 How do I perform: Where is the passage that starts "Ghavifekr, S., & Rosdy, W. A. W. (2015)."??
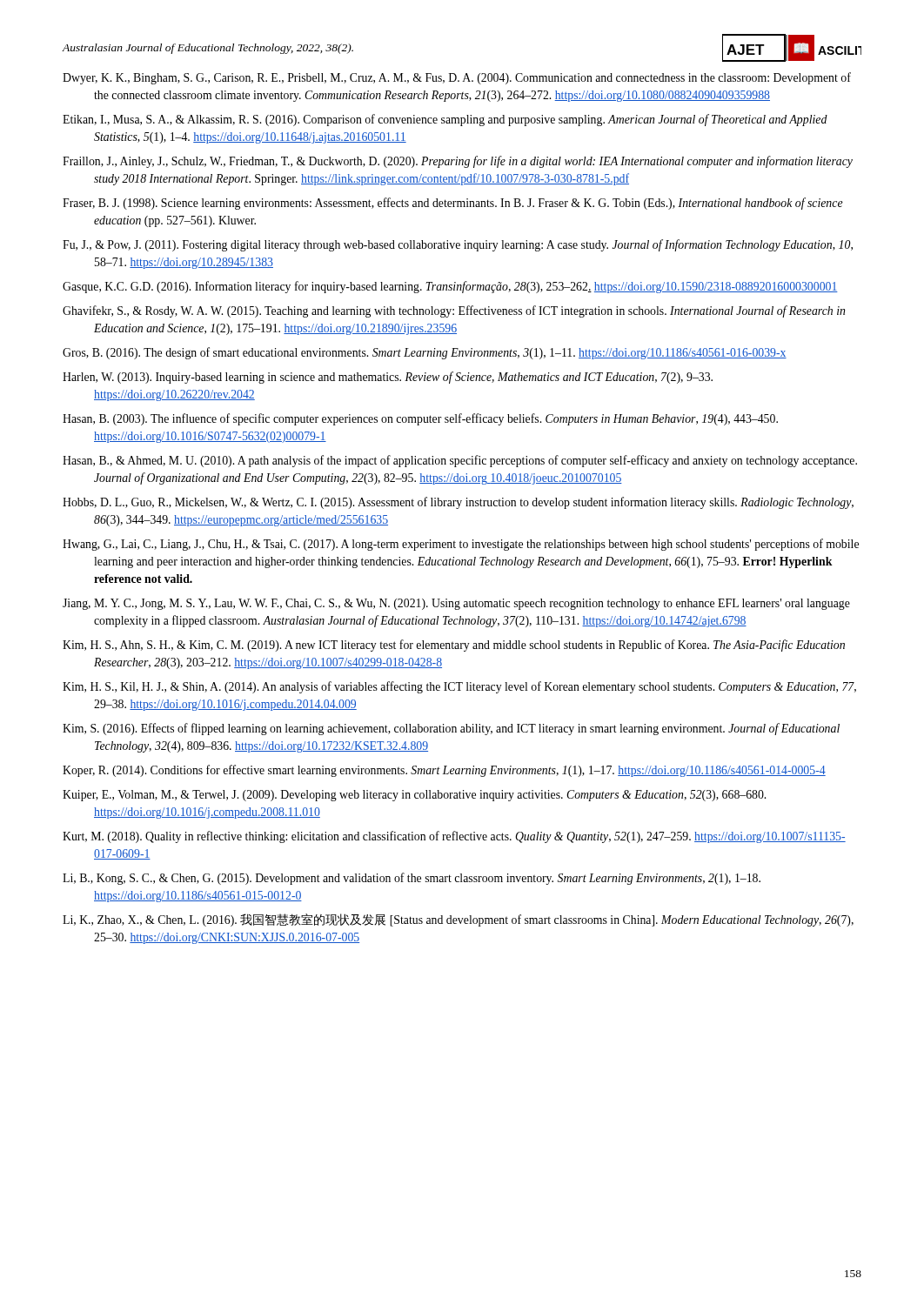tap(454, 320)
